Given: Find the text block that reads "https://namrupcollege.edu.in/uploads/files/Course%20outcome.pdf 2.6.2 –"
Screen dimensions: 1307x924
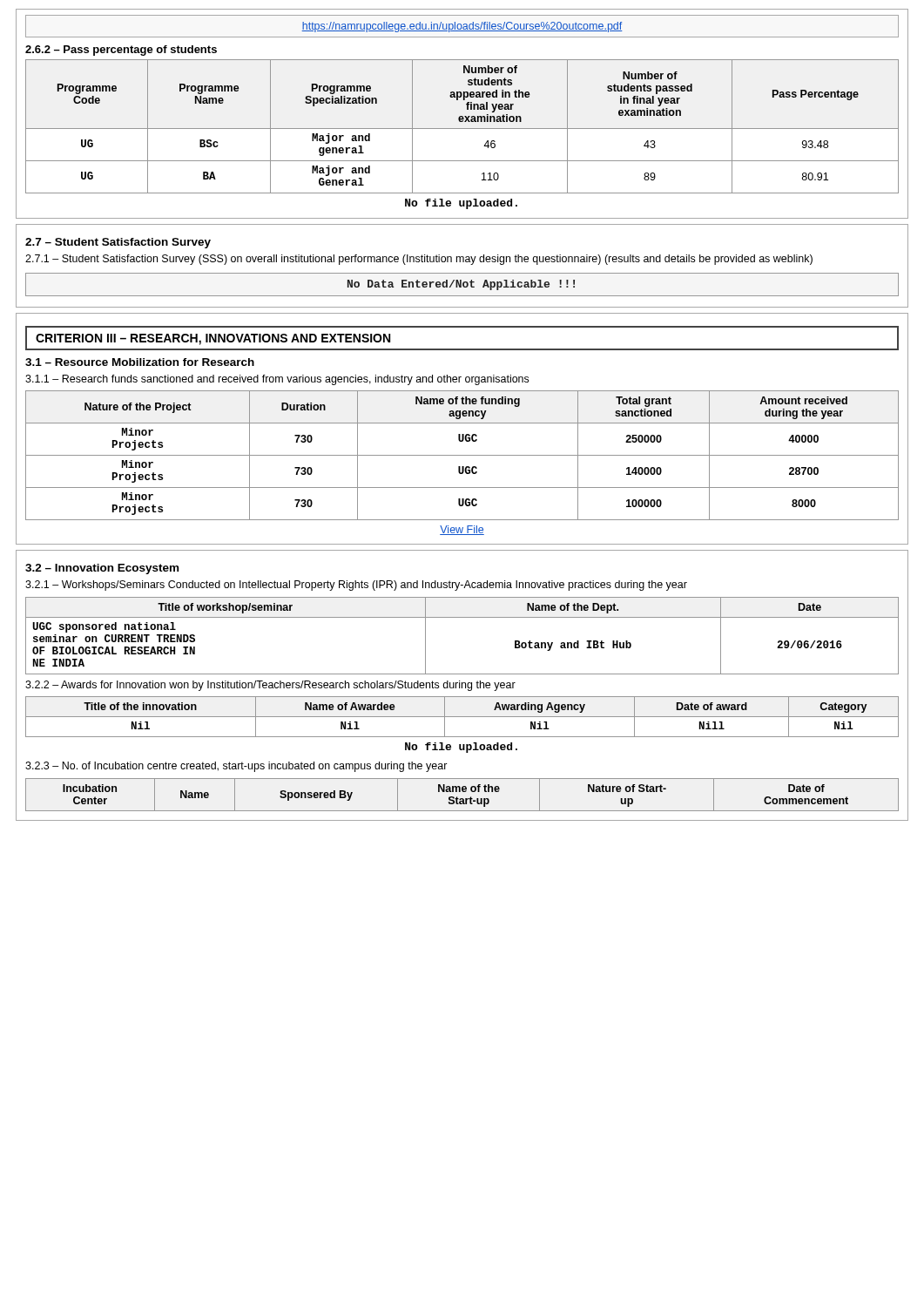Looking at the screenshot, I should pos(462,112).
